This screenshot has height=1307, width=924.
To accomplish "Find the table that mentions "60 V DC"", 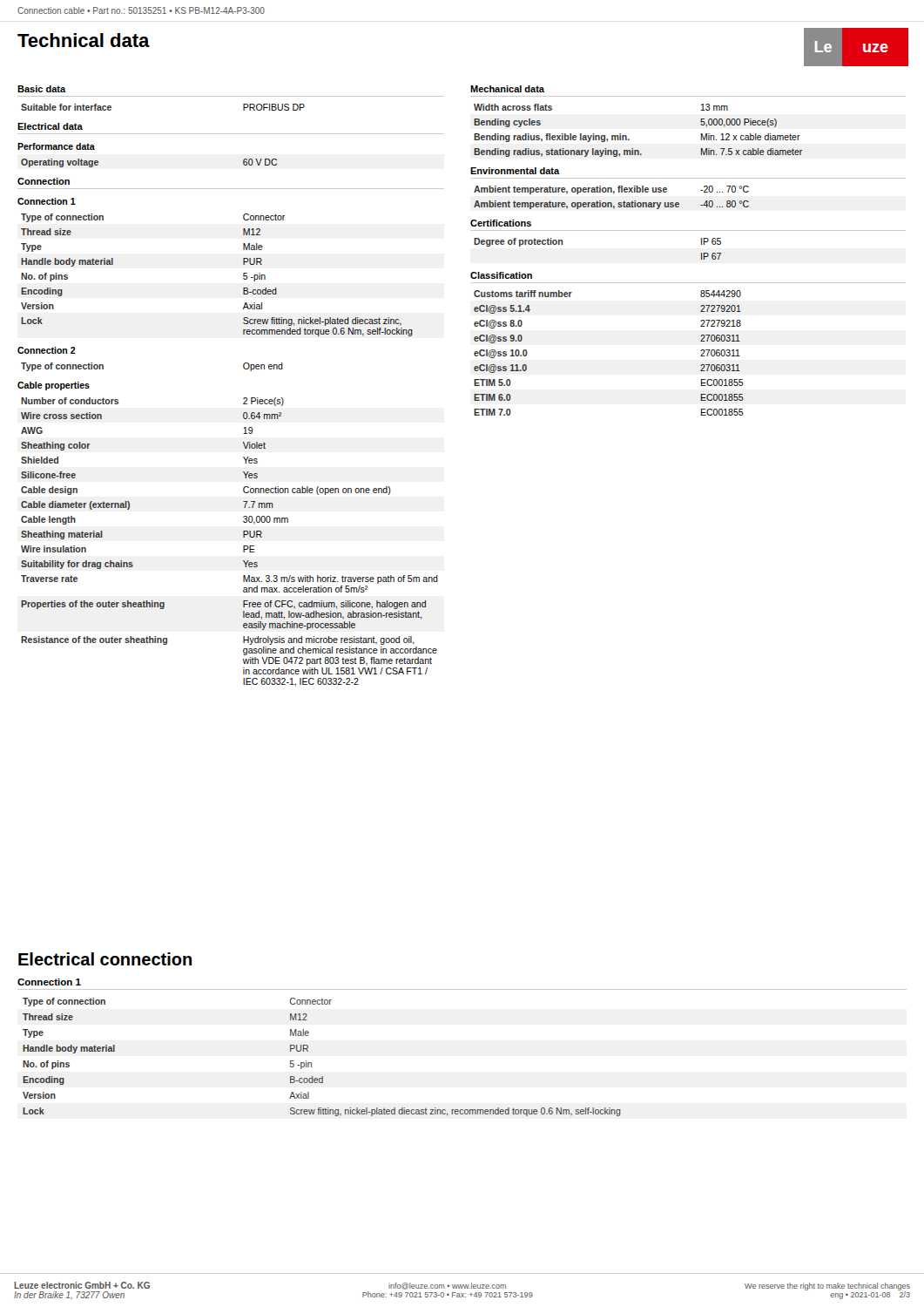I will coord(231,162).
